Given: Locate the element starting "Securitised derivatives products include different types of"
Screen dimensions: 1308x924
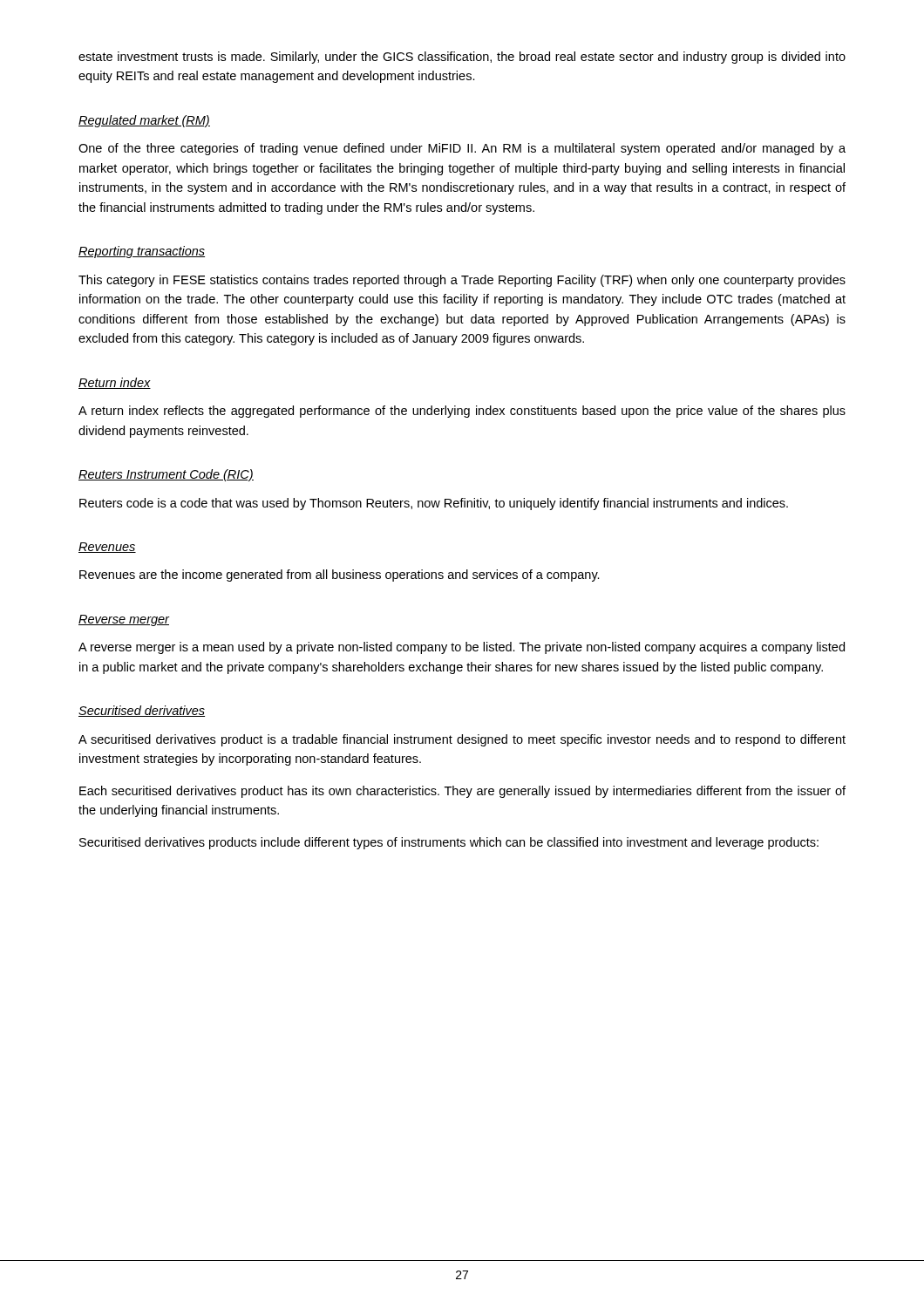Looking at the screenshot, I should (449, 842).
